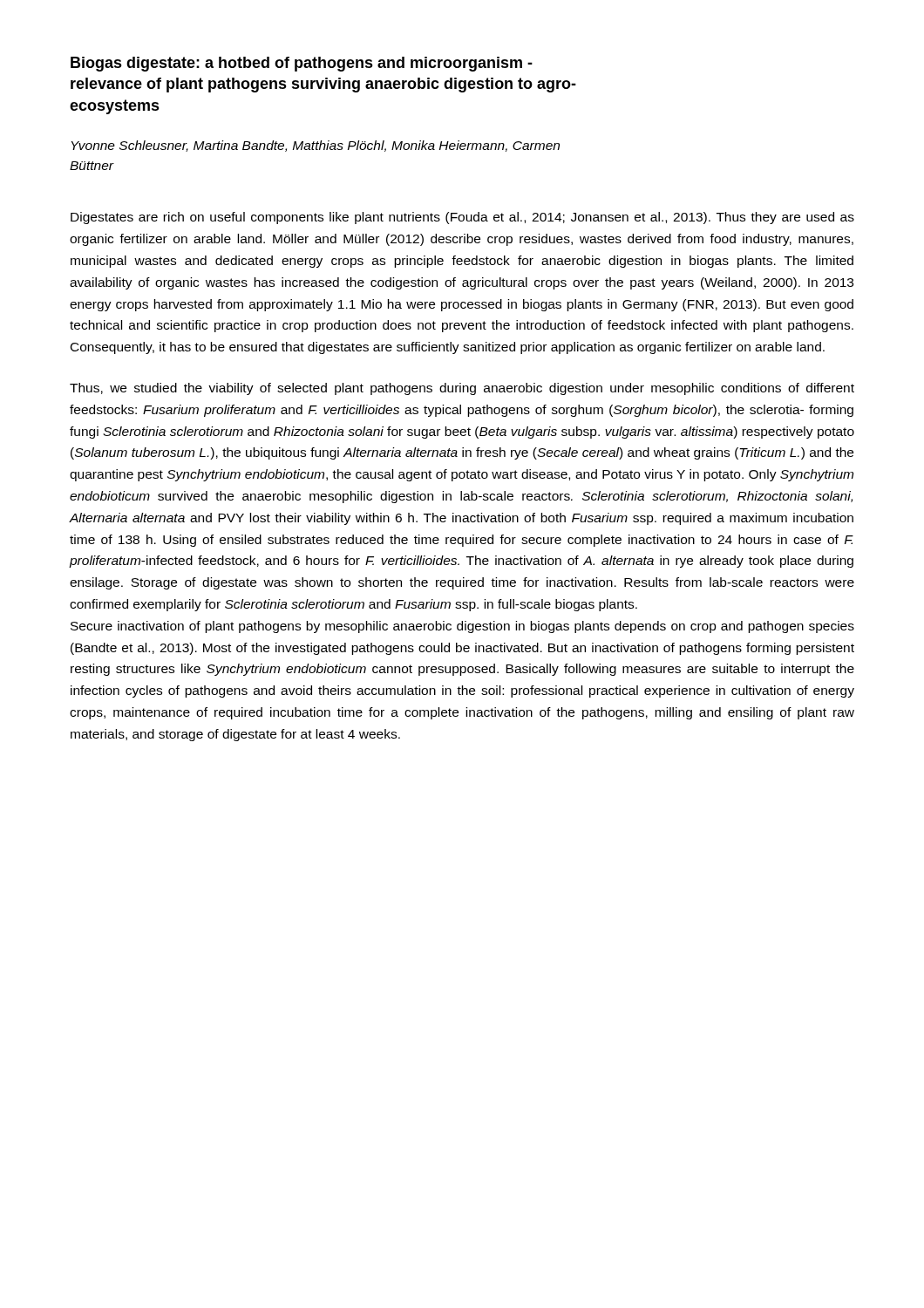Point to the region starting "Yvonne Schleusner, Martina Bandte, Matthias Plöchl, Monika Heiermann,"
The height and width of the screenshot is (1308, 924).
[x=315, y=155]
